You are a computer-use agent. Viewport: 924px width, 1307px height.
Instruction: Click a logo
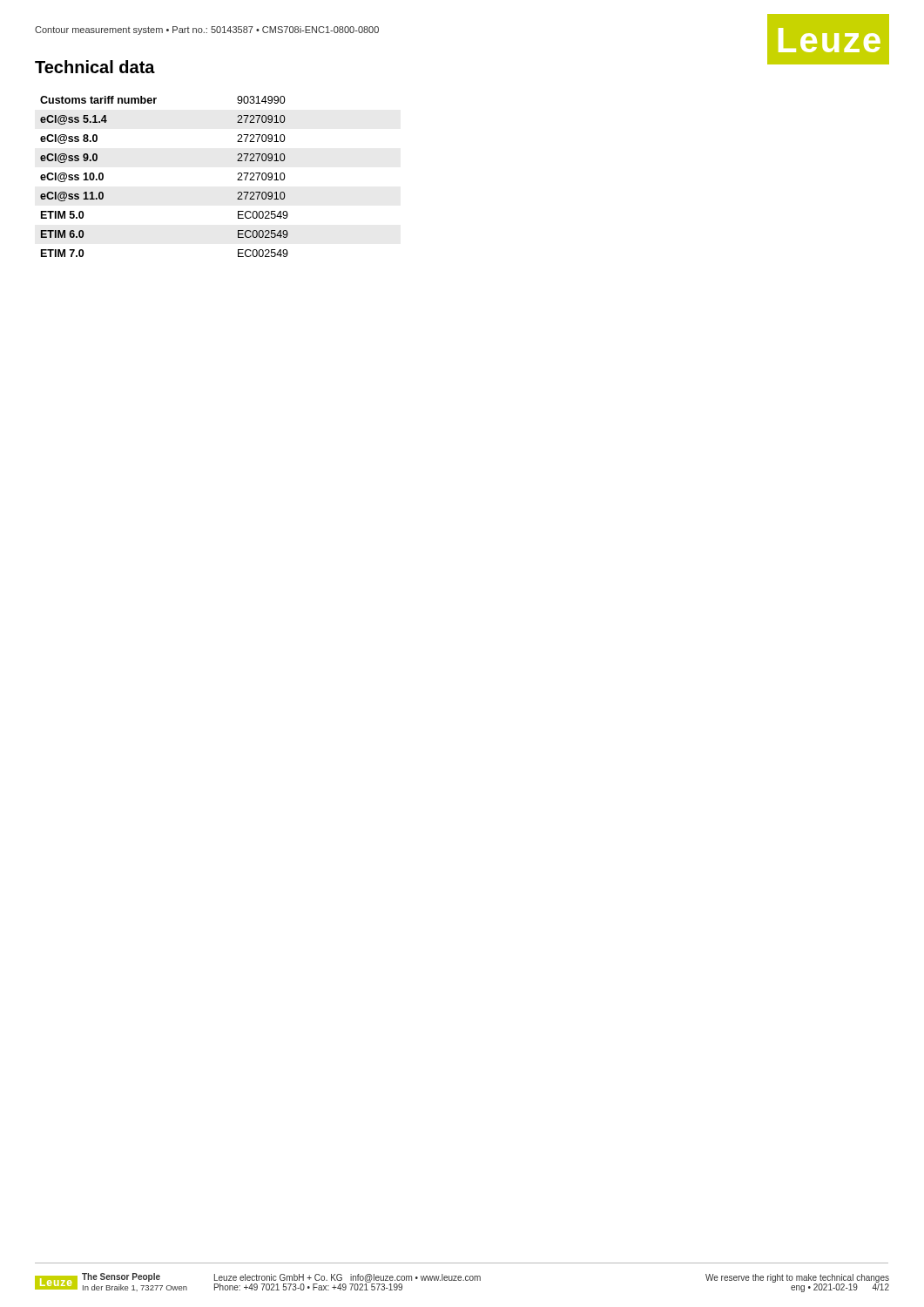[828, 41]
